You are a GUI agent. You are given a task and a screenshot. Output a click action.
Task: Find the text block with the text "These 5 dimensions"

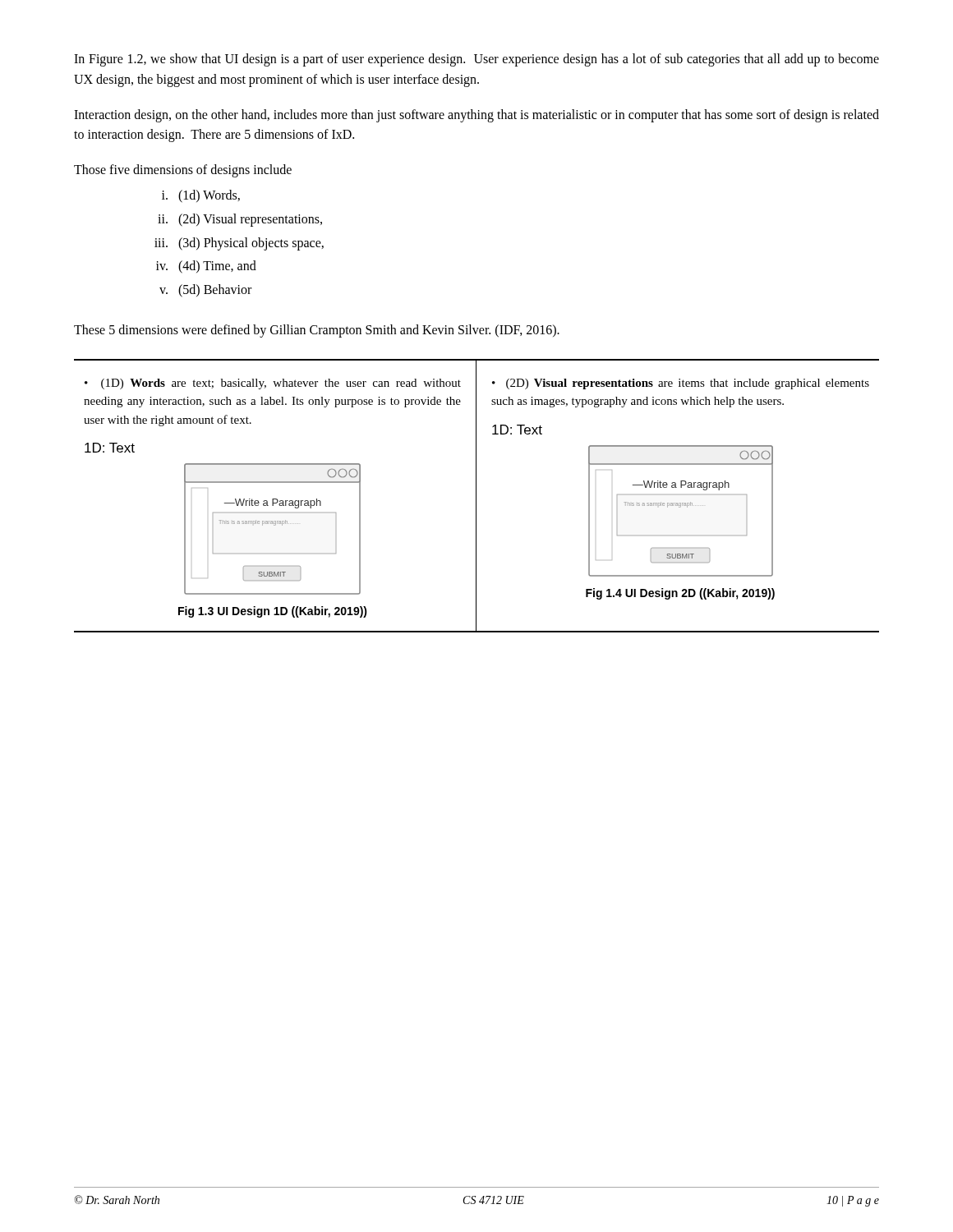[x=317, y=330]
